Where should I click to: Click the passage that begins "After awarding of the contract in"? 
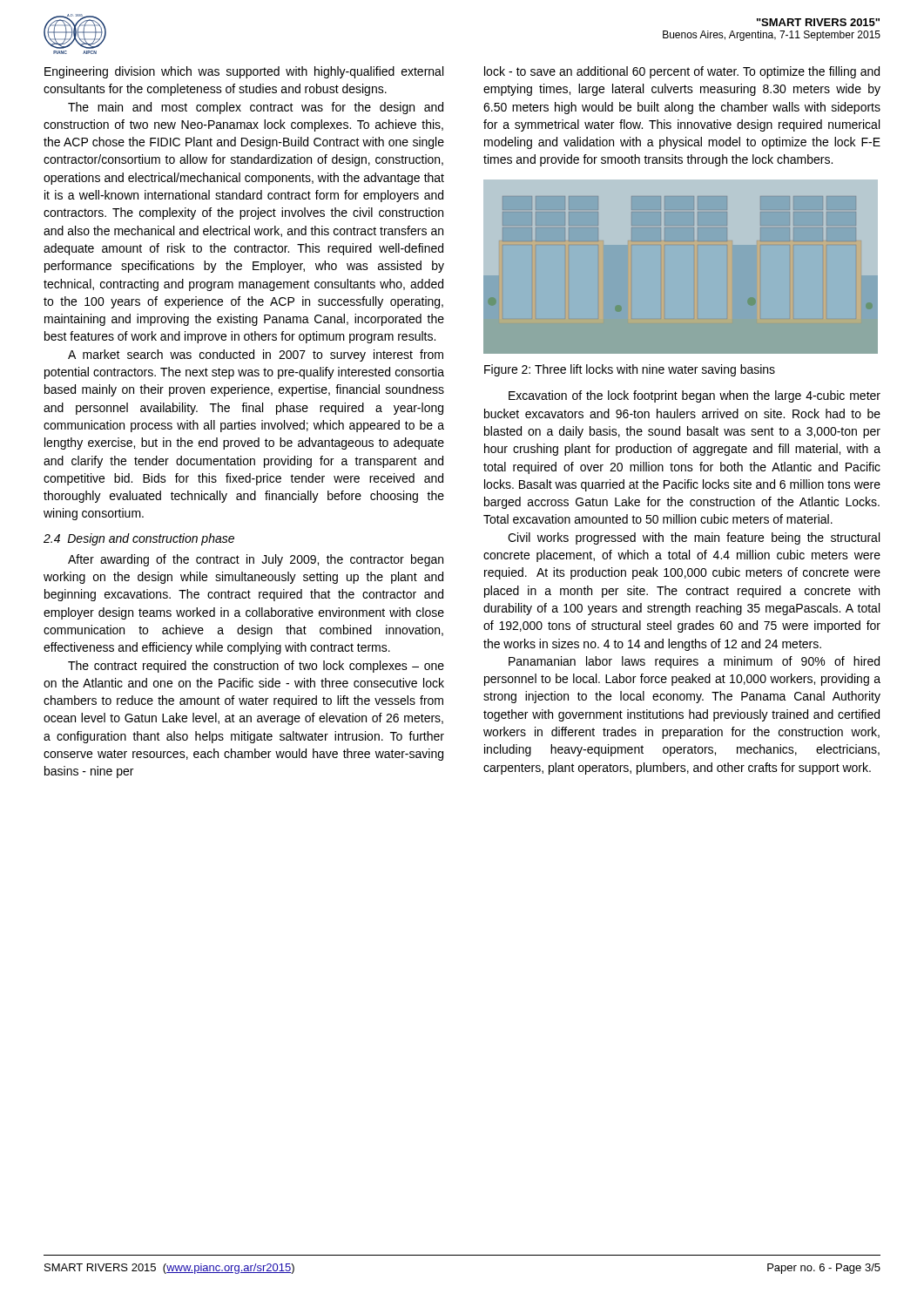(244, 665)
